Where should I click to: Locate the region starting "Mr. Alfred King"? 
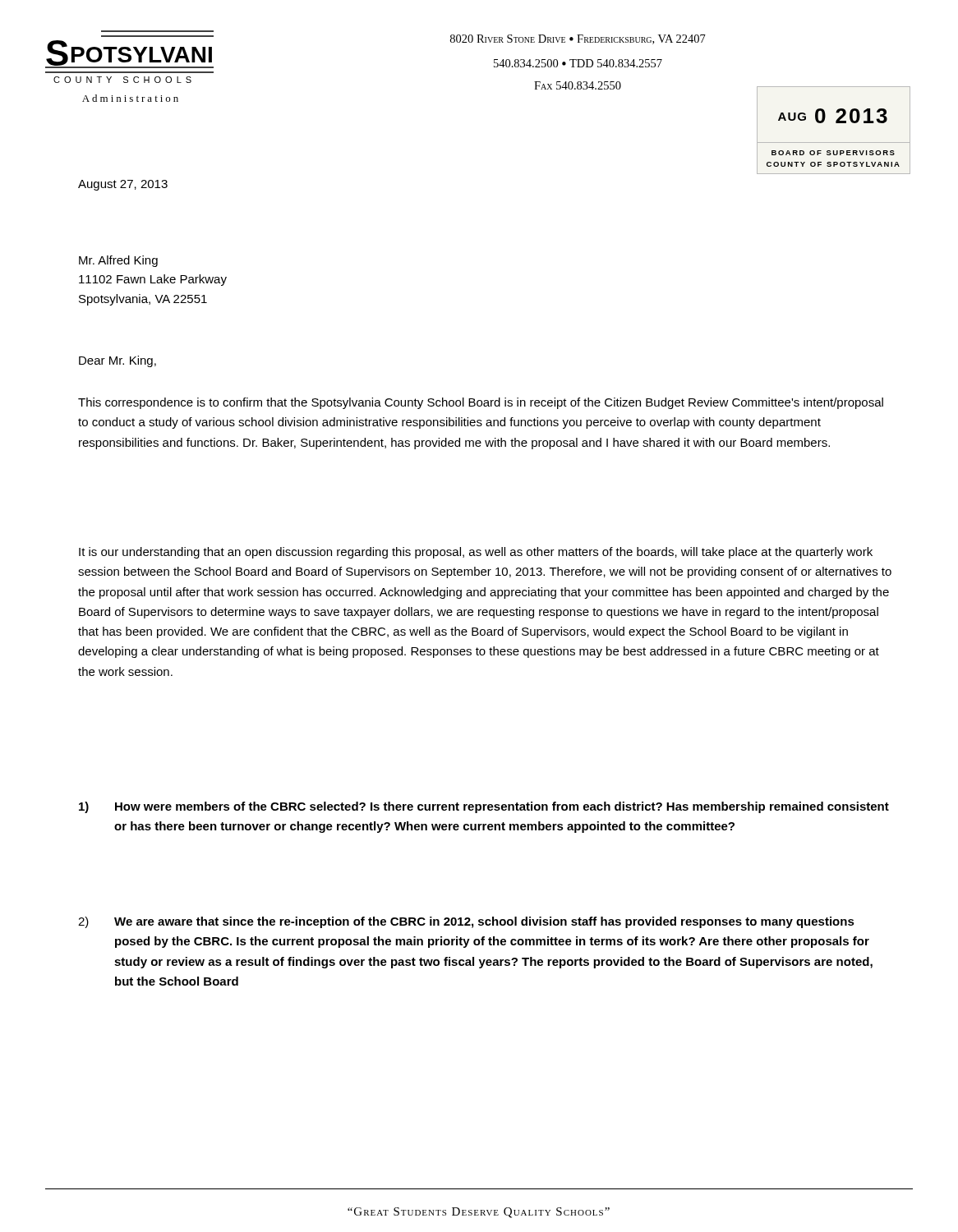click(152, 279)
